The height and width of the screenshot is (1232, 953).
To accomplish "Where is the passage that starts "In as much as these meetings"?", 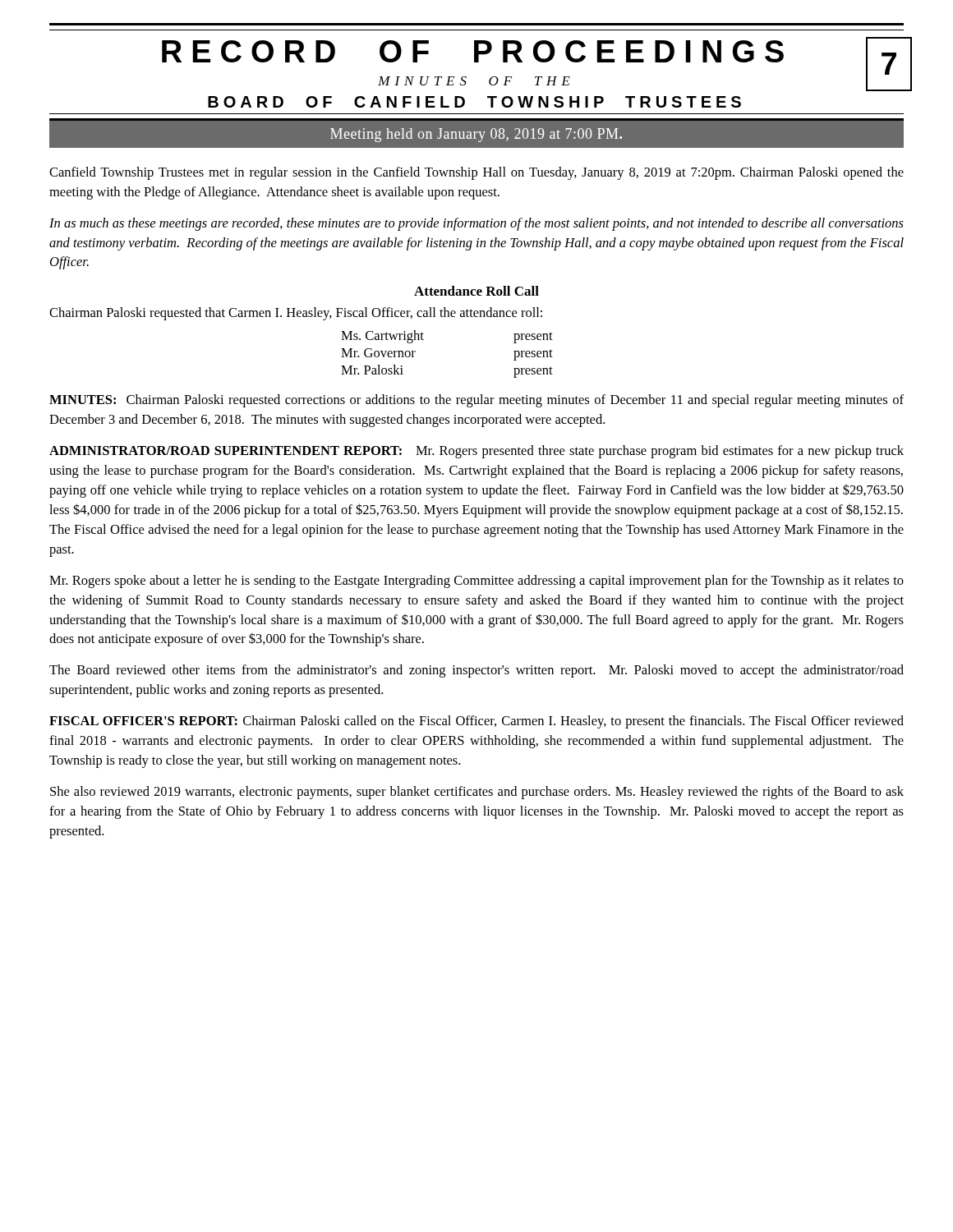I will coord(476,242).
